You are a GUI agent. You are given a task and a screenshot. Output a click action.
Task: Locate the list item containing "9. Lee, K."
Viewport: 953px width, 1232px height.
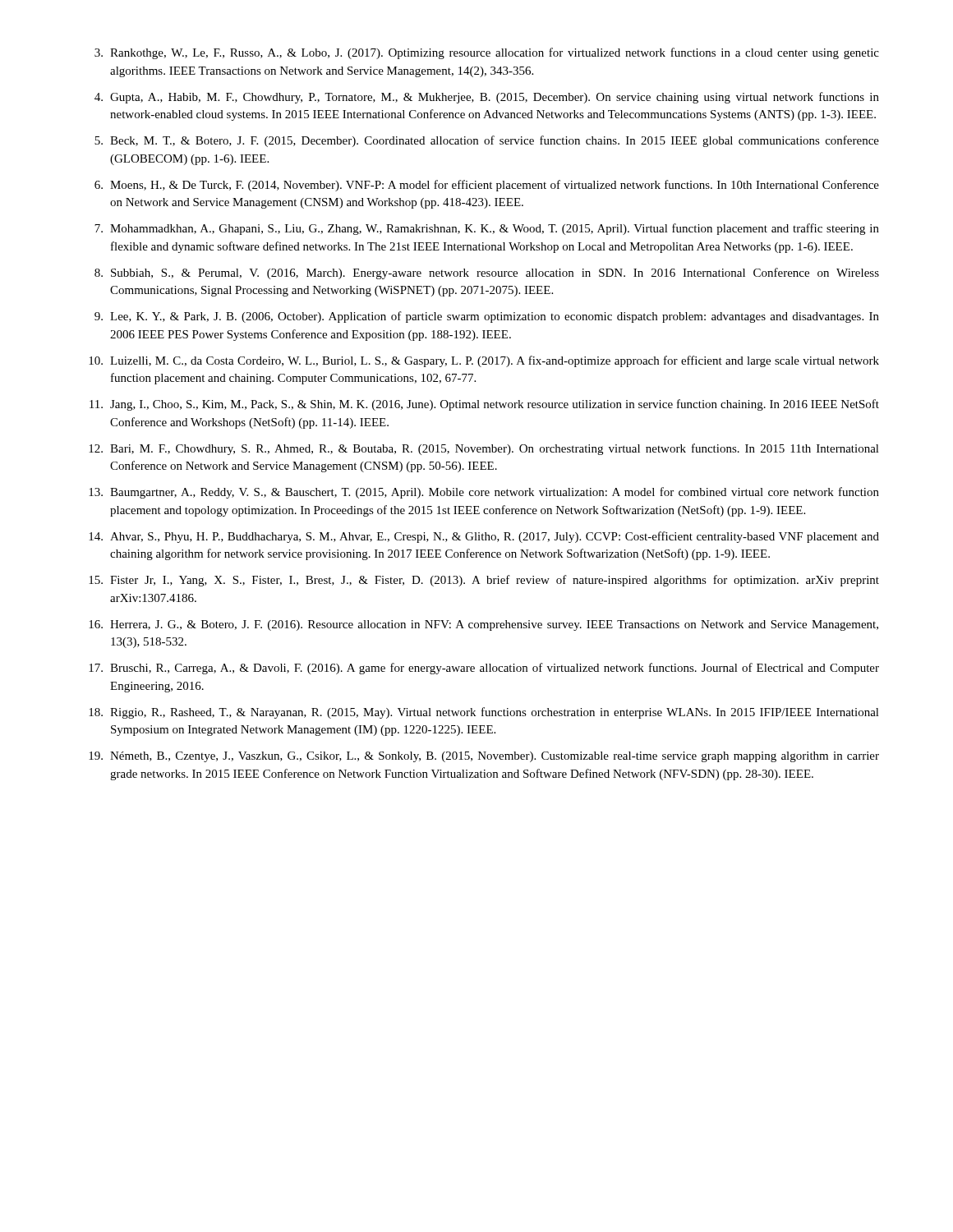tap(476, 326)
